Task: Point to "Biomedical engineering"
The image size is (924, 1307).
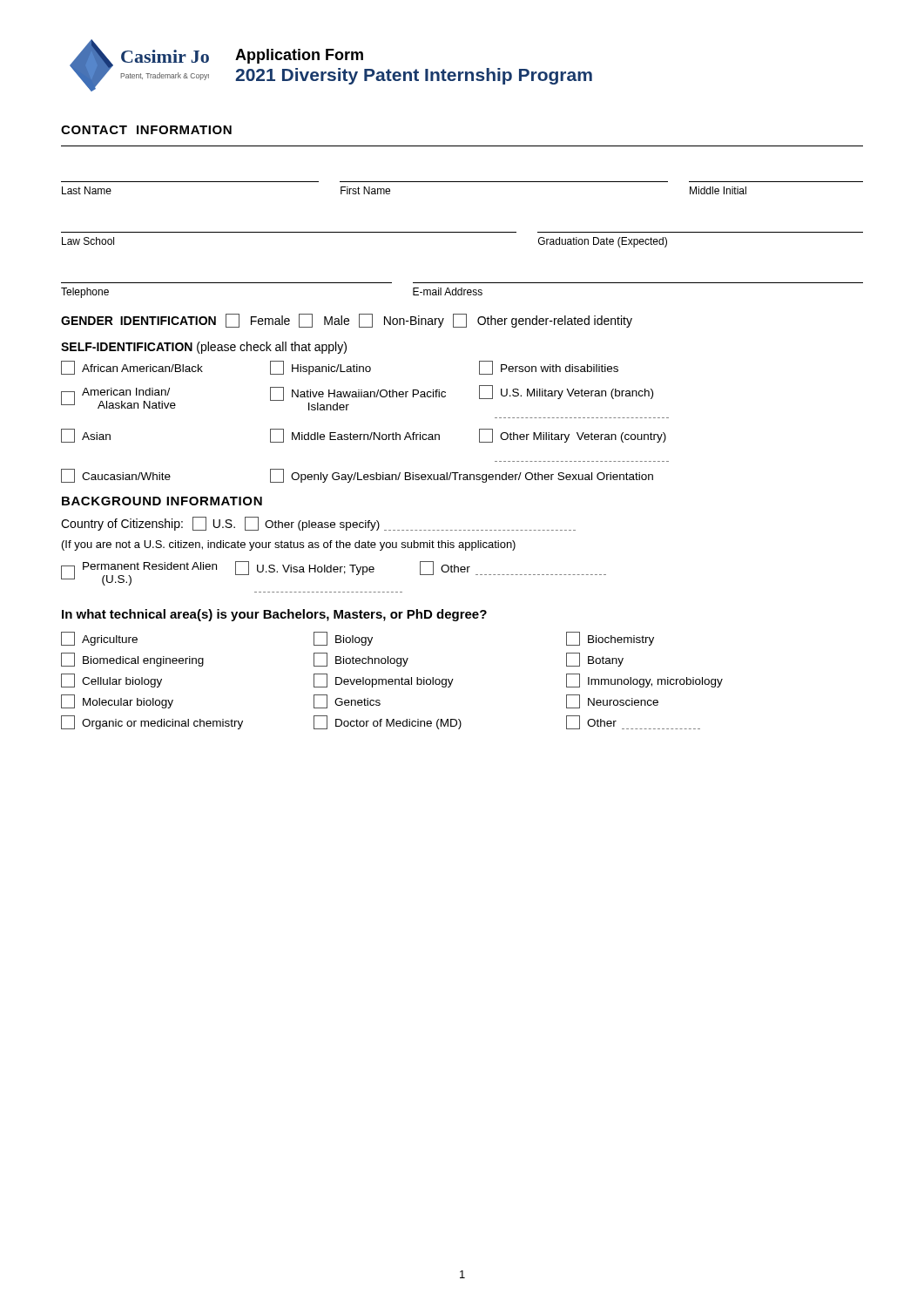Action: pyautogui.click(x=133, y=660)
